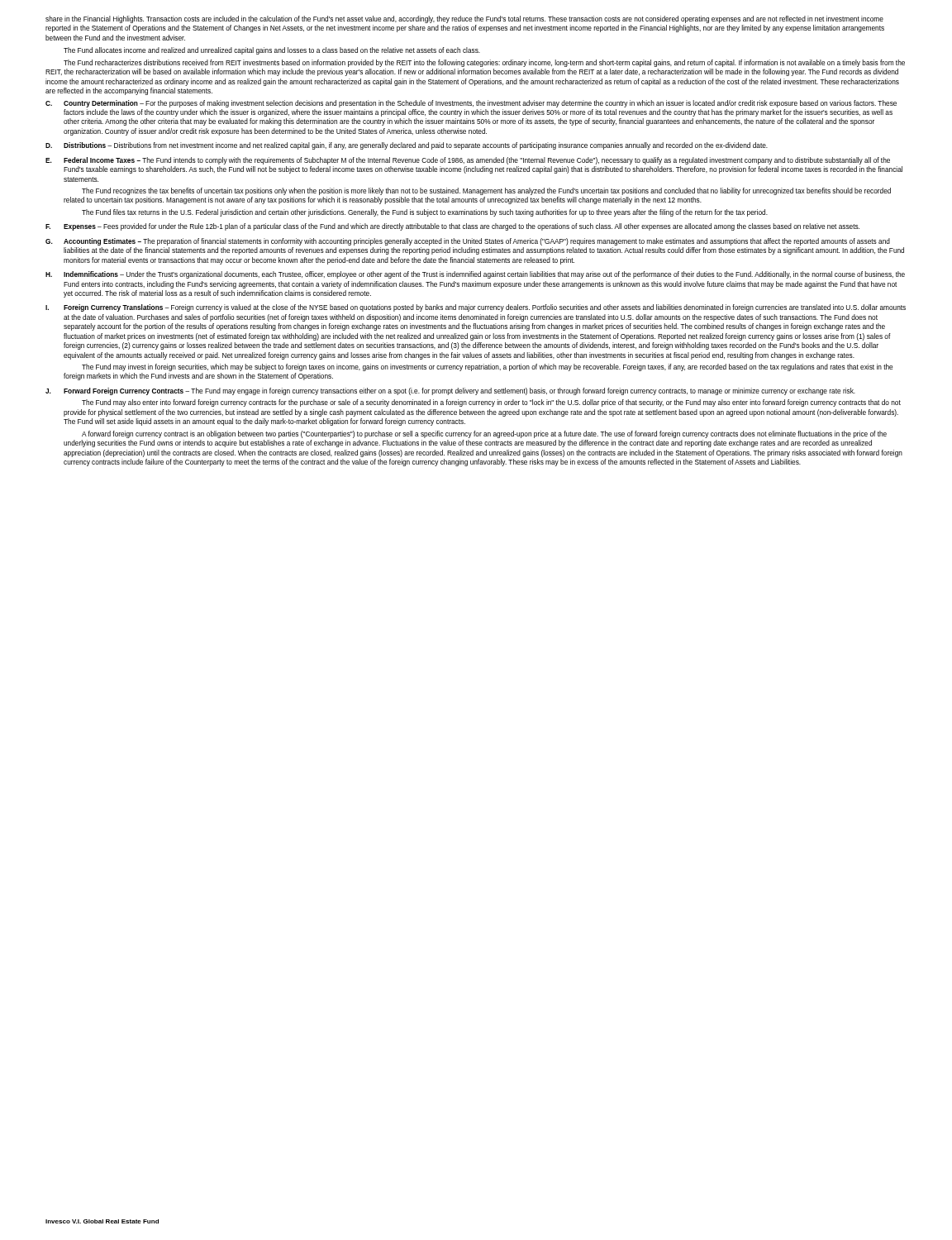Select the region starting "share in the Financial Highlights. Transaction costs"

pos(476,56)
